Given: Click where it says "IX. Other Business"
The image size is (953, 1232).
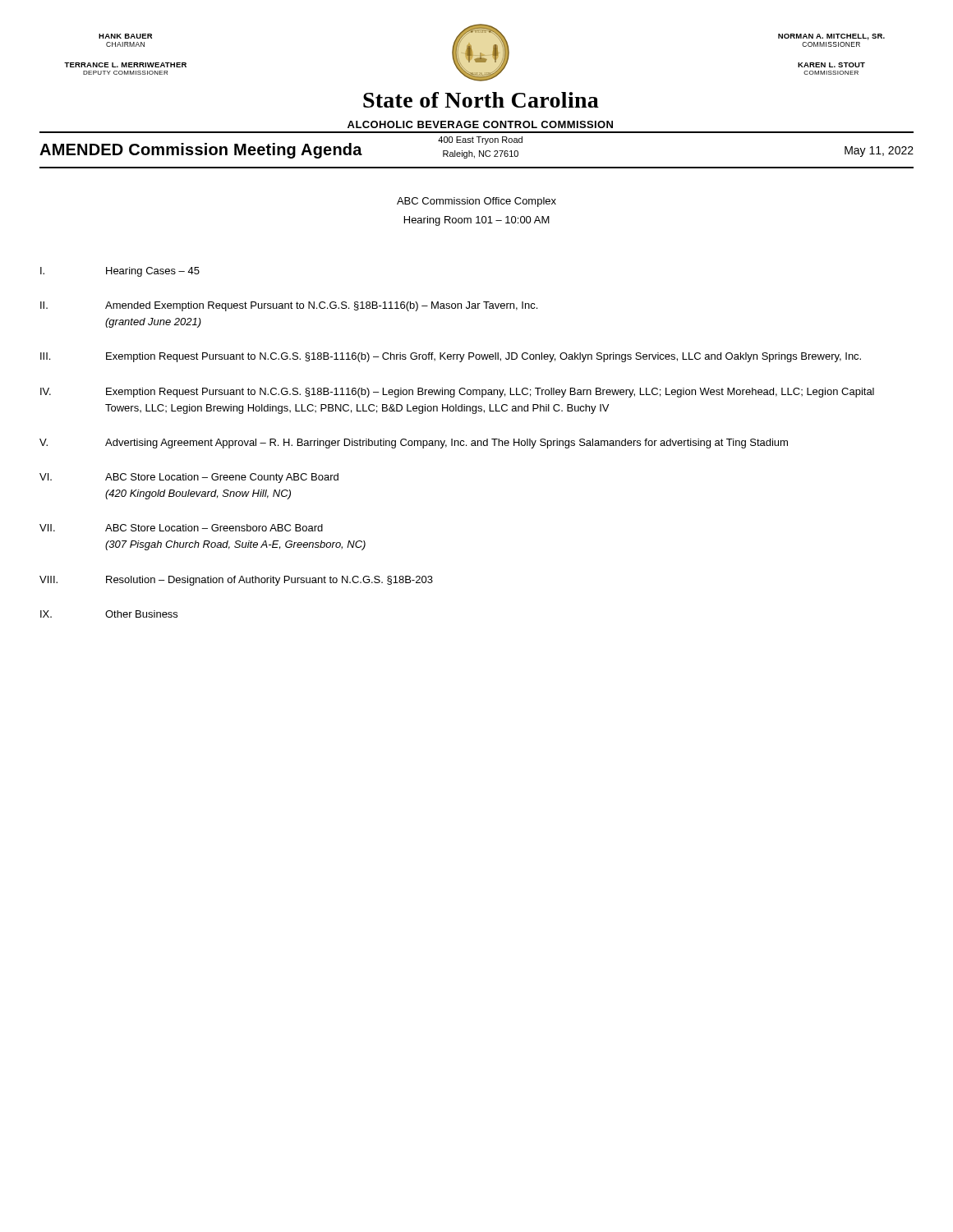Looking at the screenshot, I should click(x=109, y=614).
